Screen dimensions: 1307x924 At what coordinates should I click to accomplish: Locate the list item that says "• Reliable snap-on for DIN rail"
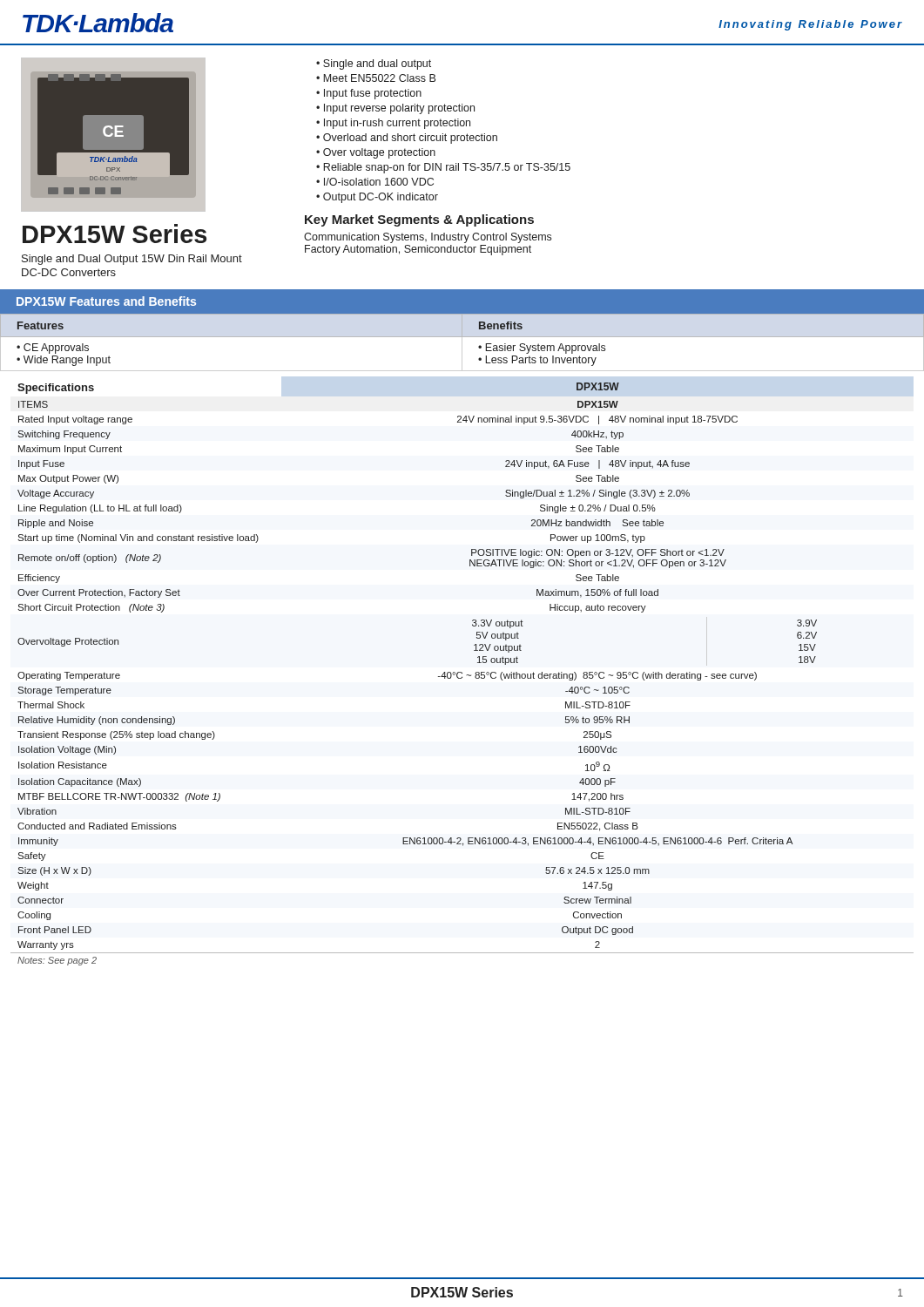click(443, 167)
